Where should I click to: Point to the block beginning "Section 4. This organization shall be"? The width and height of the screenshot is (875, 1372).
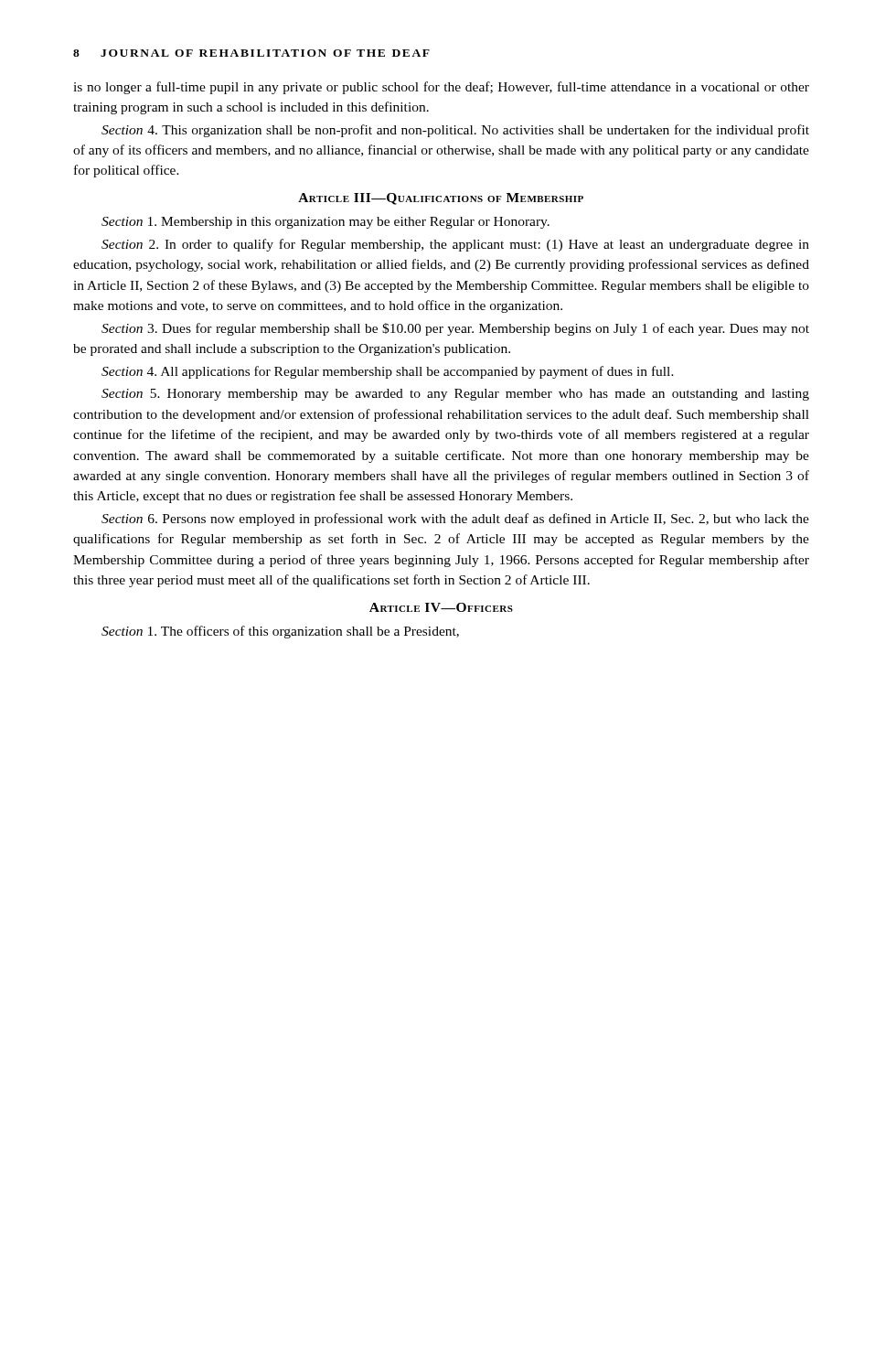[441, 150]
